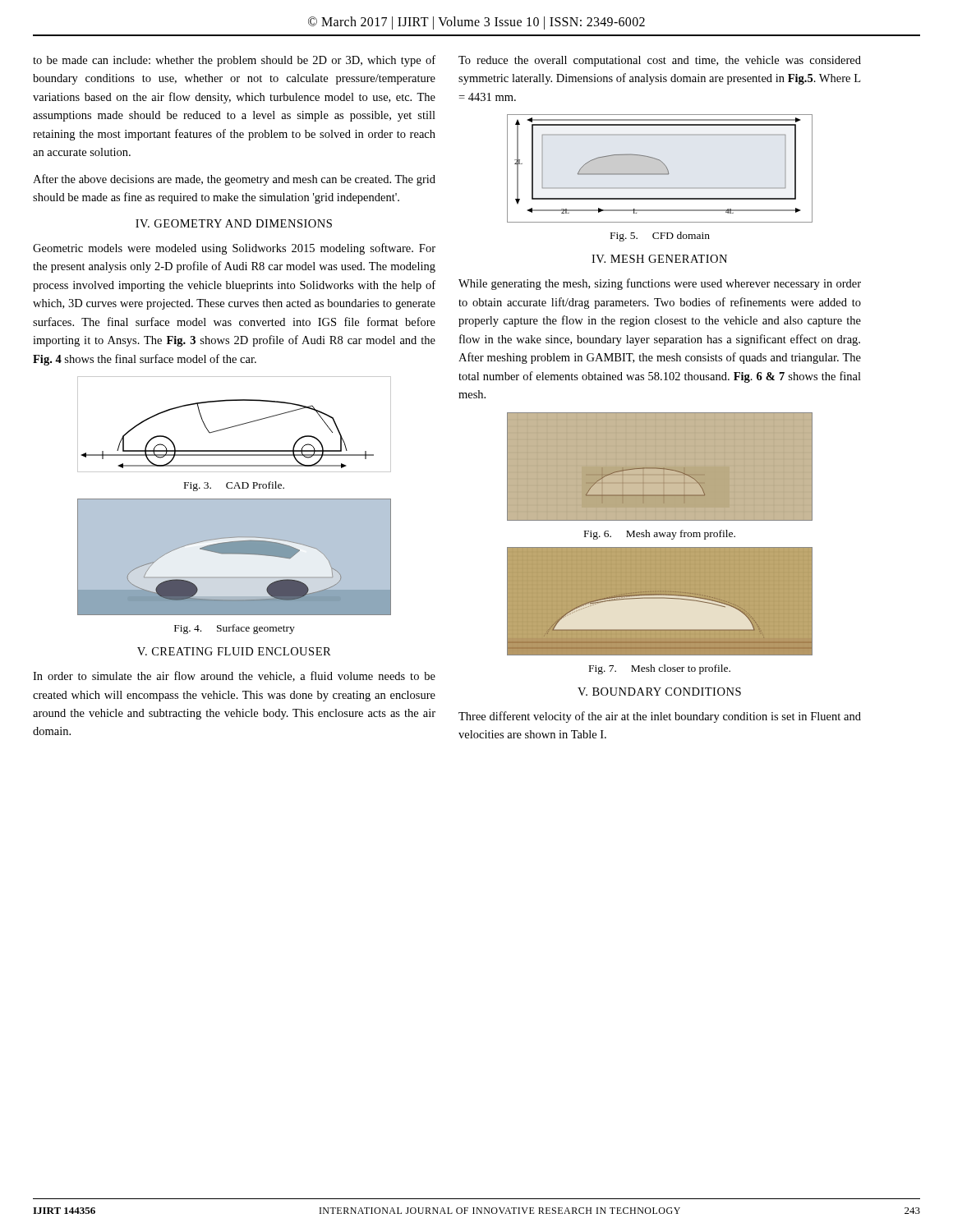Screen dimensions: 1232x953
Task: Select the element starting "IV. MESH GENERATION"
Action: coord(660,259)
